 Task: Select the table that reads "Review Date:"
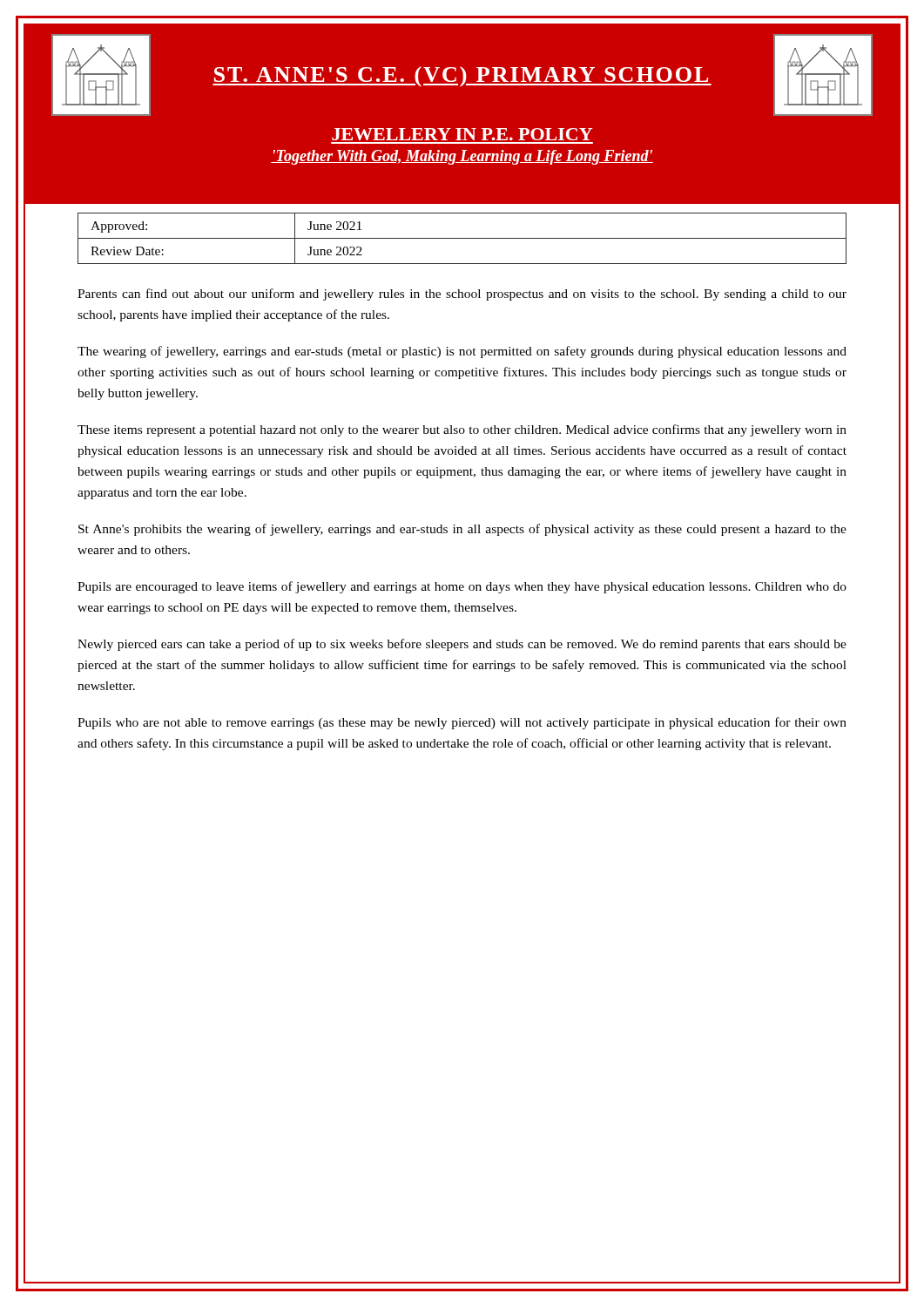pyautogui.click(x=462, y=238)
